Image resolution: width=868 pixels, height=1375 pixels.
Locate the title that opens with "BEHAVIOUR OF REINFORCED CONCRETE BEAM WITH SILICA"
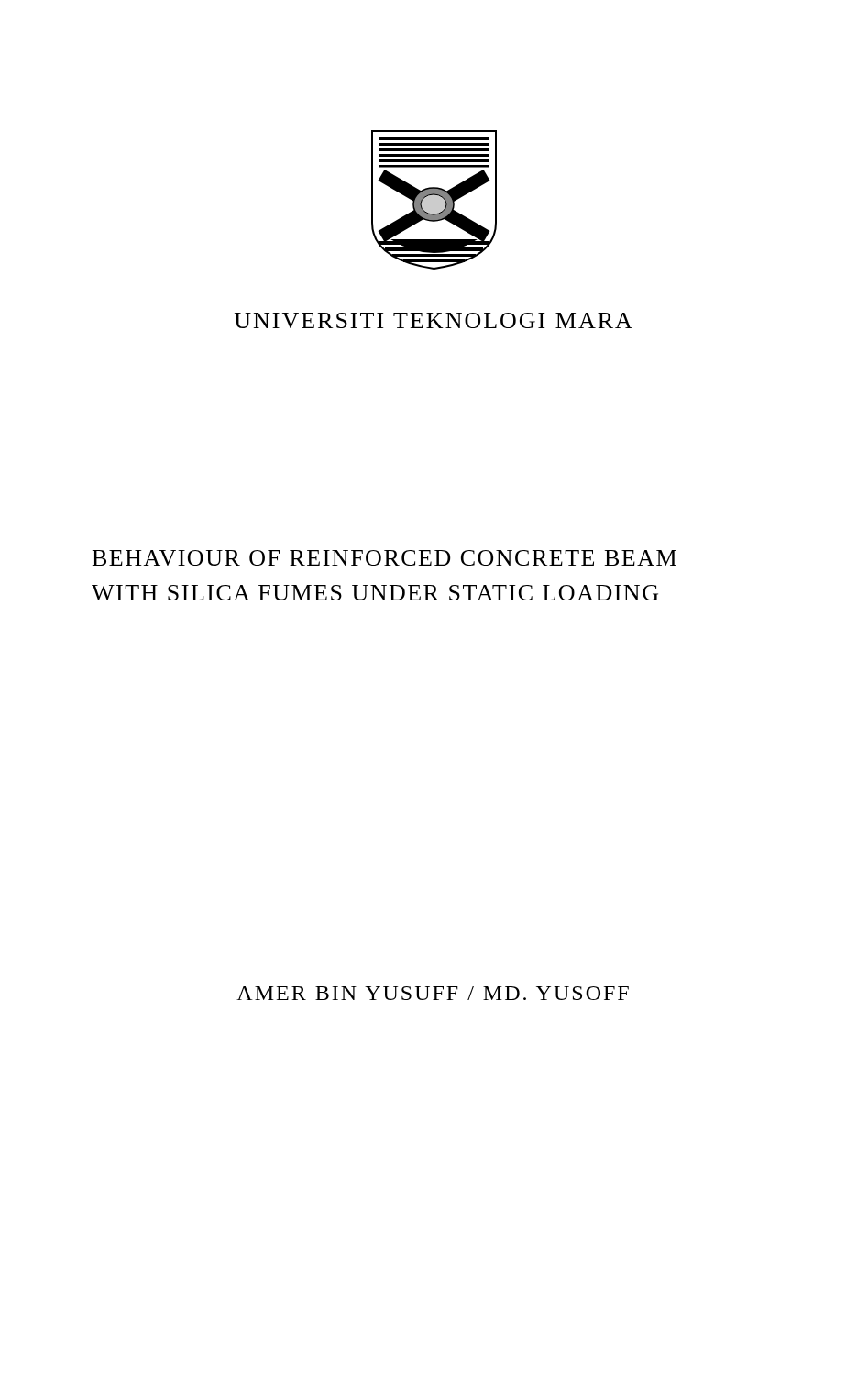pos(434,575)
